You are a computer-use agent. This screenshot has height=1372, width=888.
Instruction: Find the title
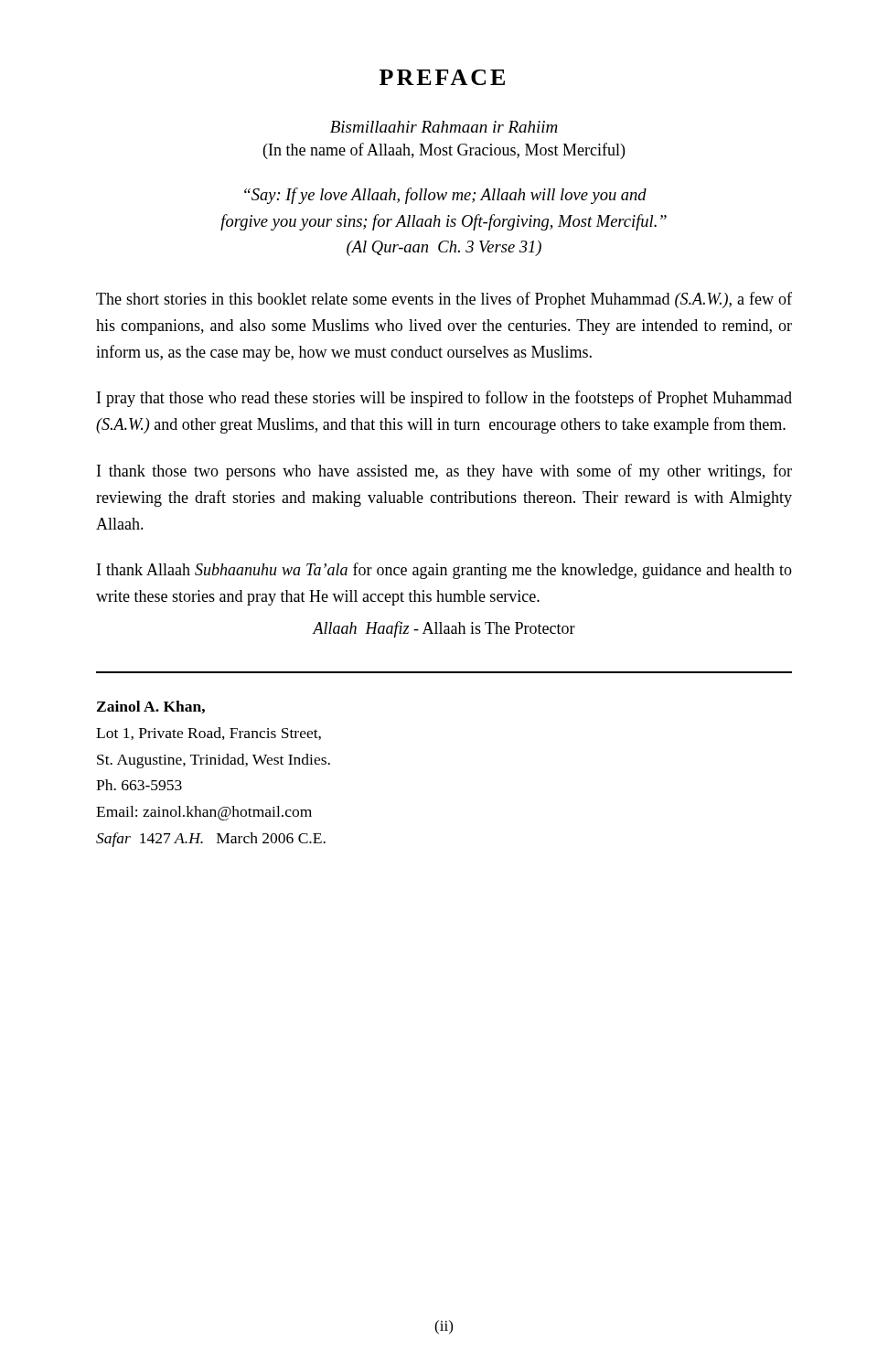[x=444, y=78]
